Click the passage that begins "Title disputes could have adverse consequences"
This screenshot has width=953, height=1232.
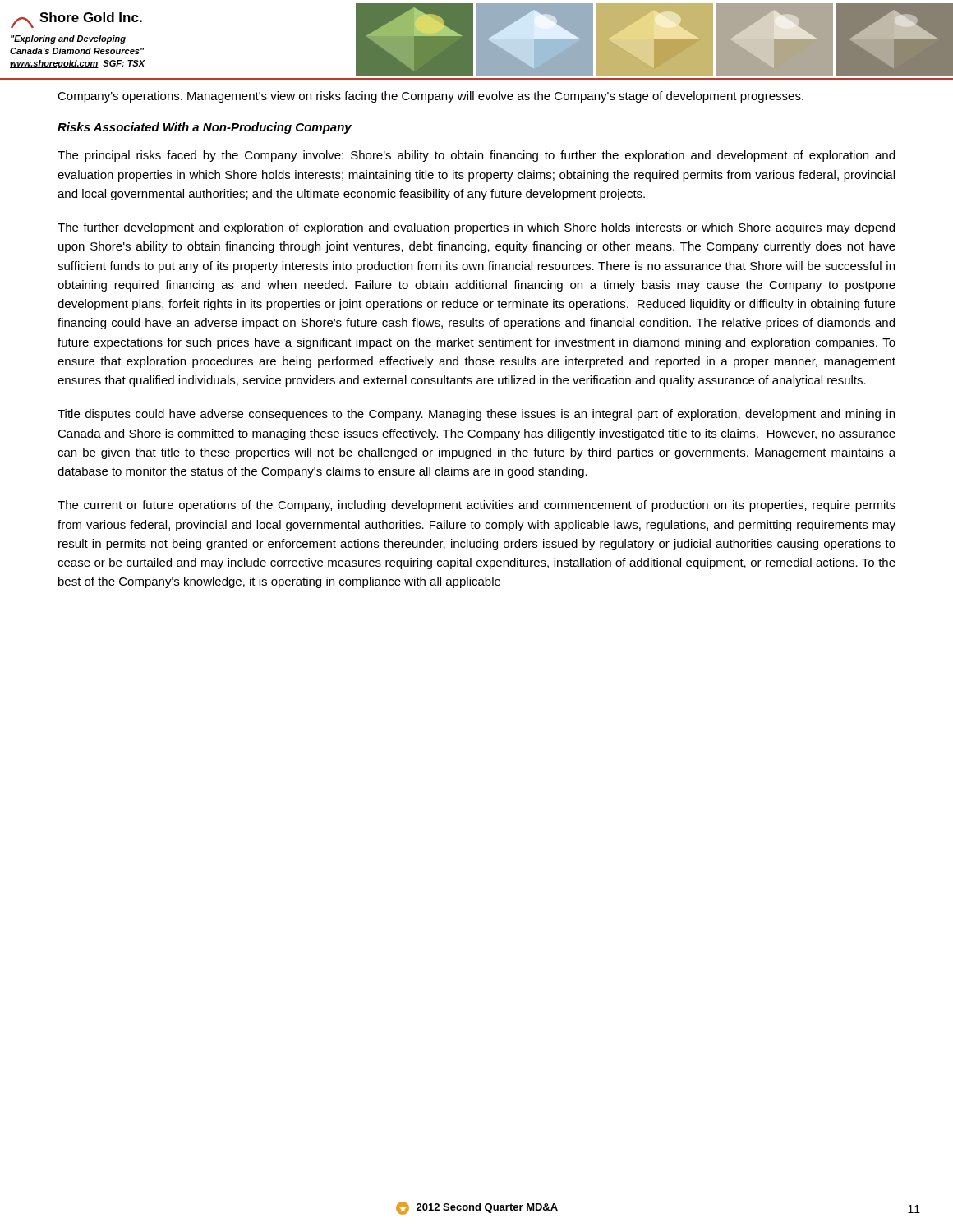476,442
